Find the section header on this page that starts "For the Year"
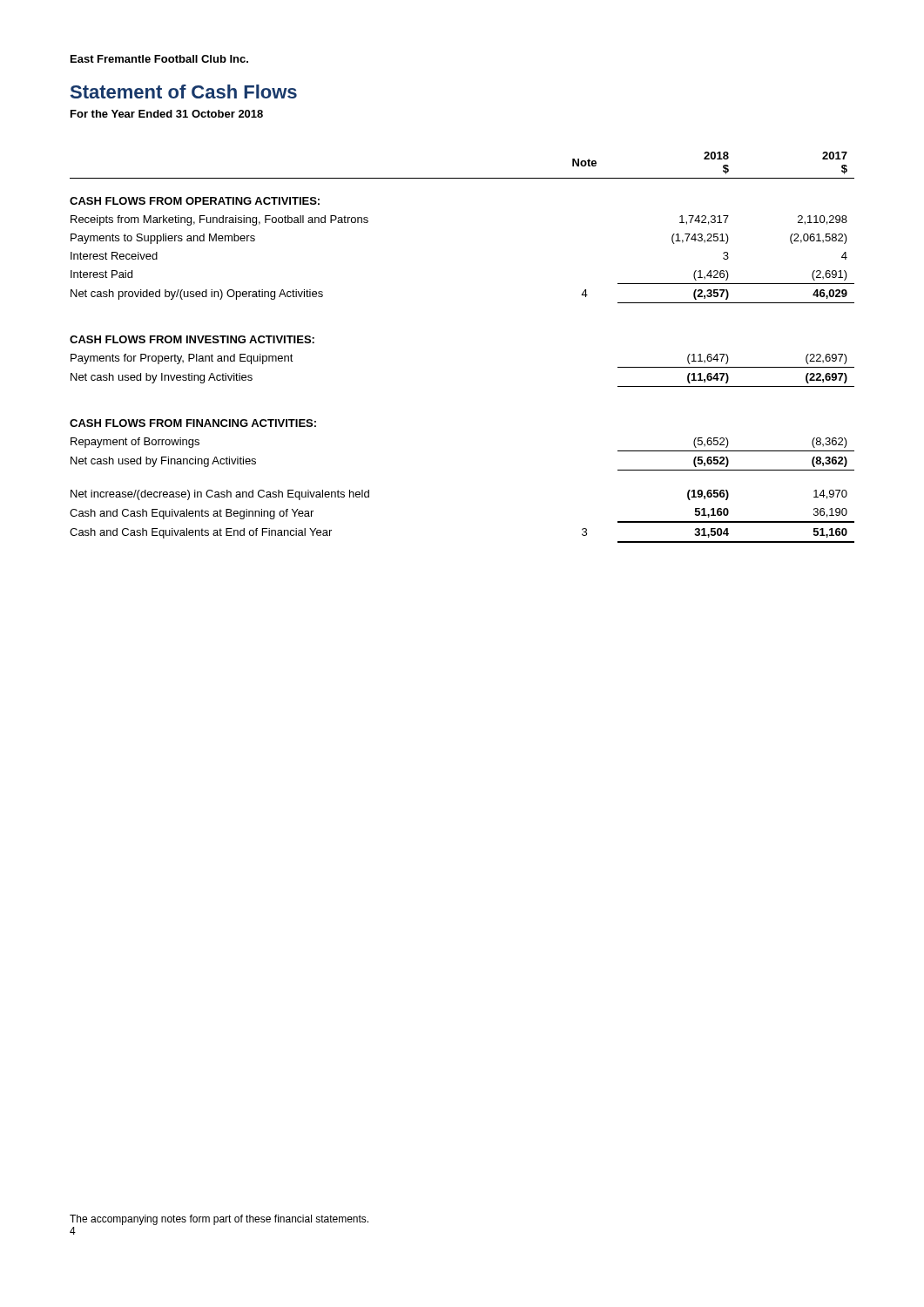Image resolution: width=924 pixels, height=1307 pixels. (x=166, y=114)
